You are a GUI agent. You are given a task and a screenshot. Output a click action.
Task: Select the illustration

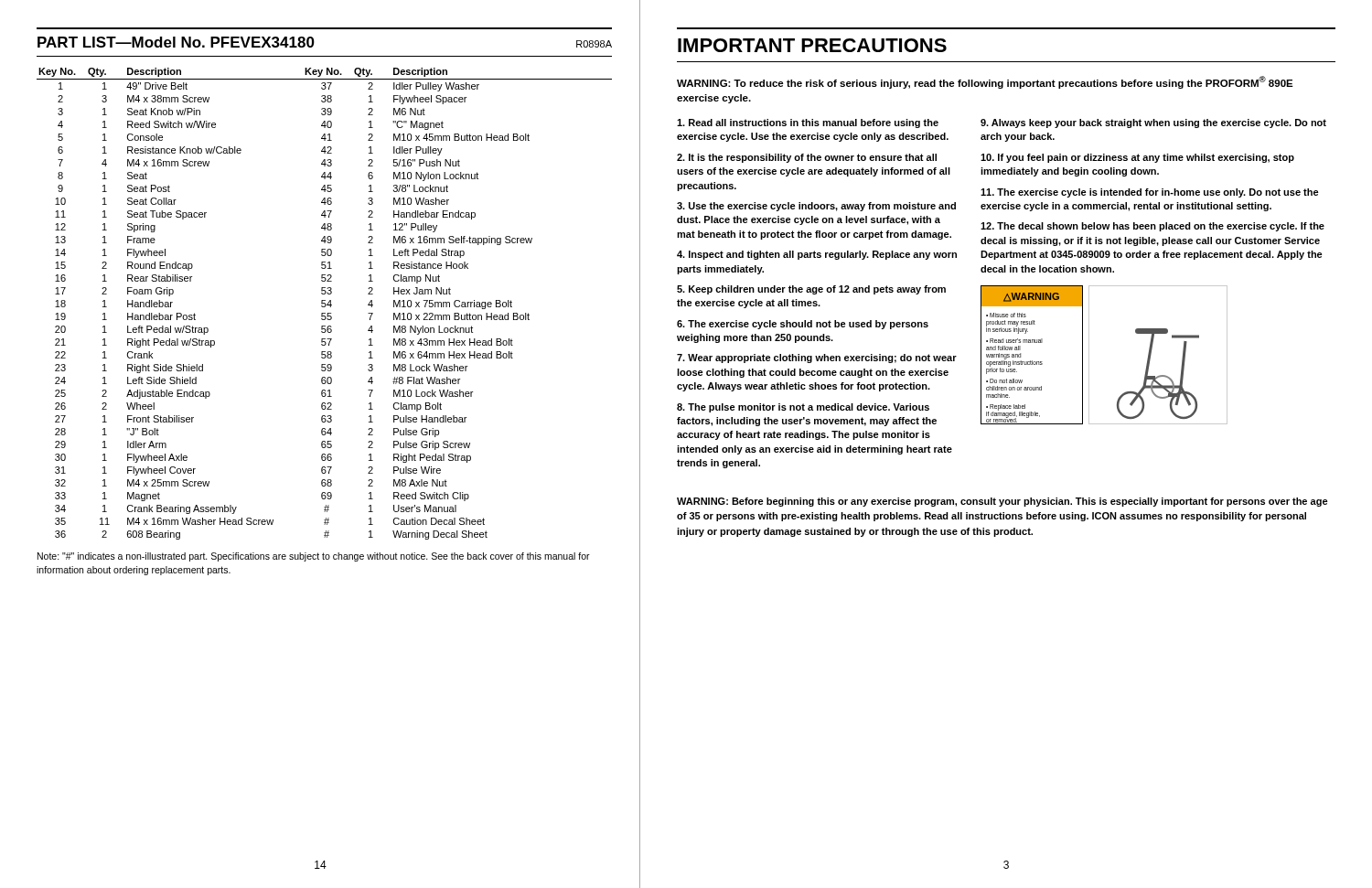[x=1158, y=355]
